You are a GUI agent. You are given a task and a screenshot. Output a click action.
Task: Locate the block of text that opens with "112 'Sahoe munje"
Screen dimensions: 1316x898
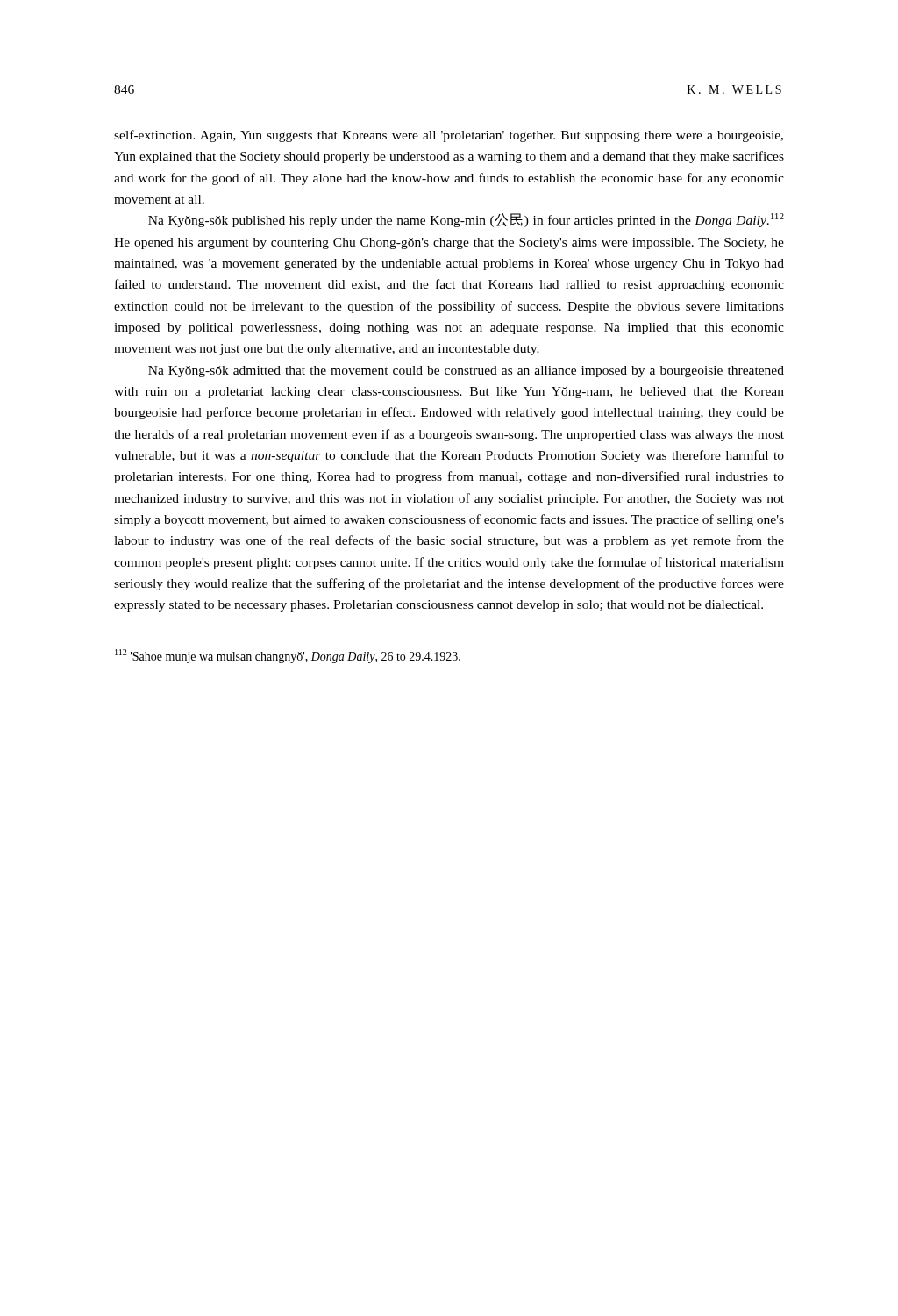click(x=288, y=655)
